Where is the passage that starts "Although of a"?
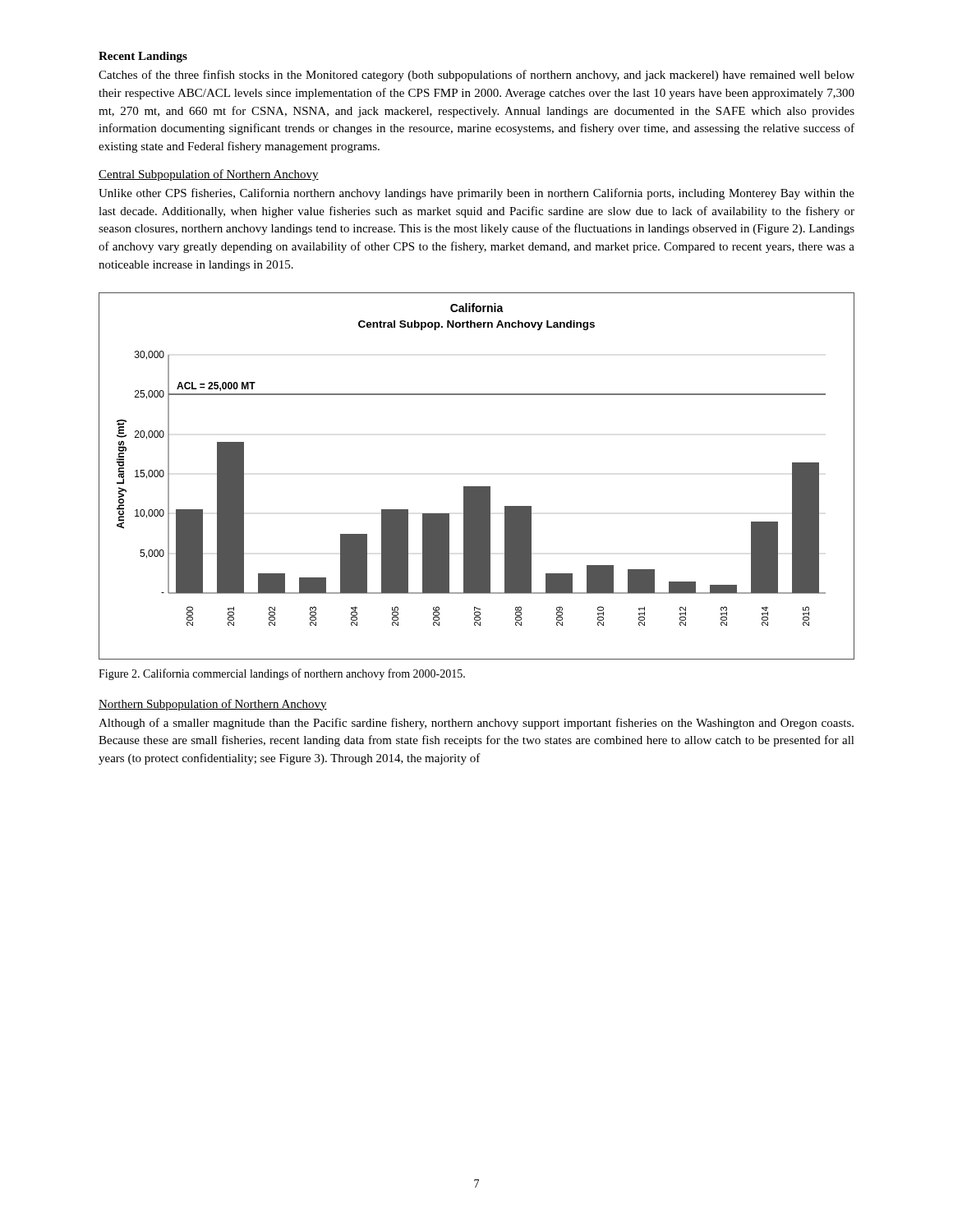 [476, 741]
